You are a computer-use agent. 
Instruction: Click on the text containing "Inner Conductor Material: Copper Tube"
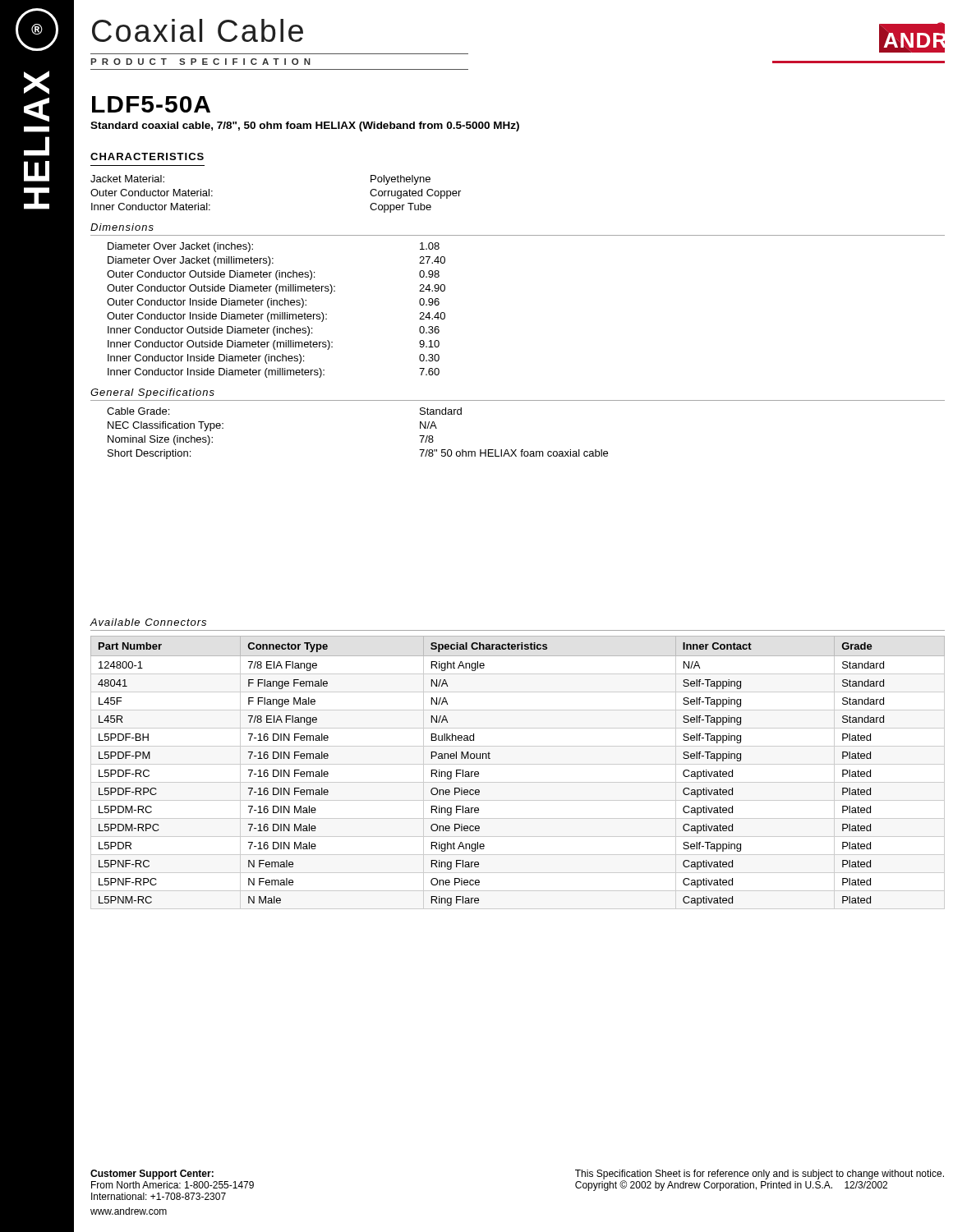(145, 207)
